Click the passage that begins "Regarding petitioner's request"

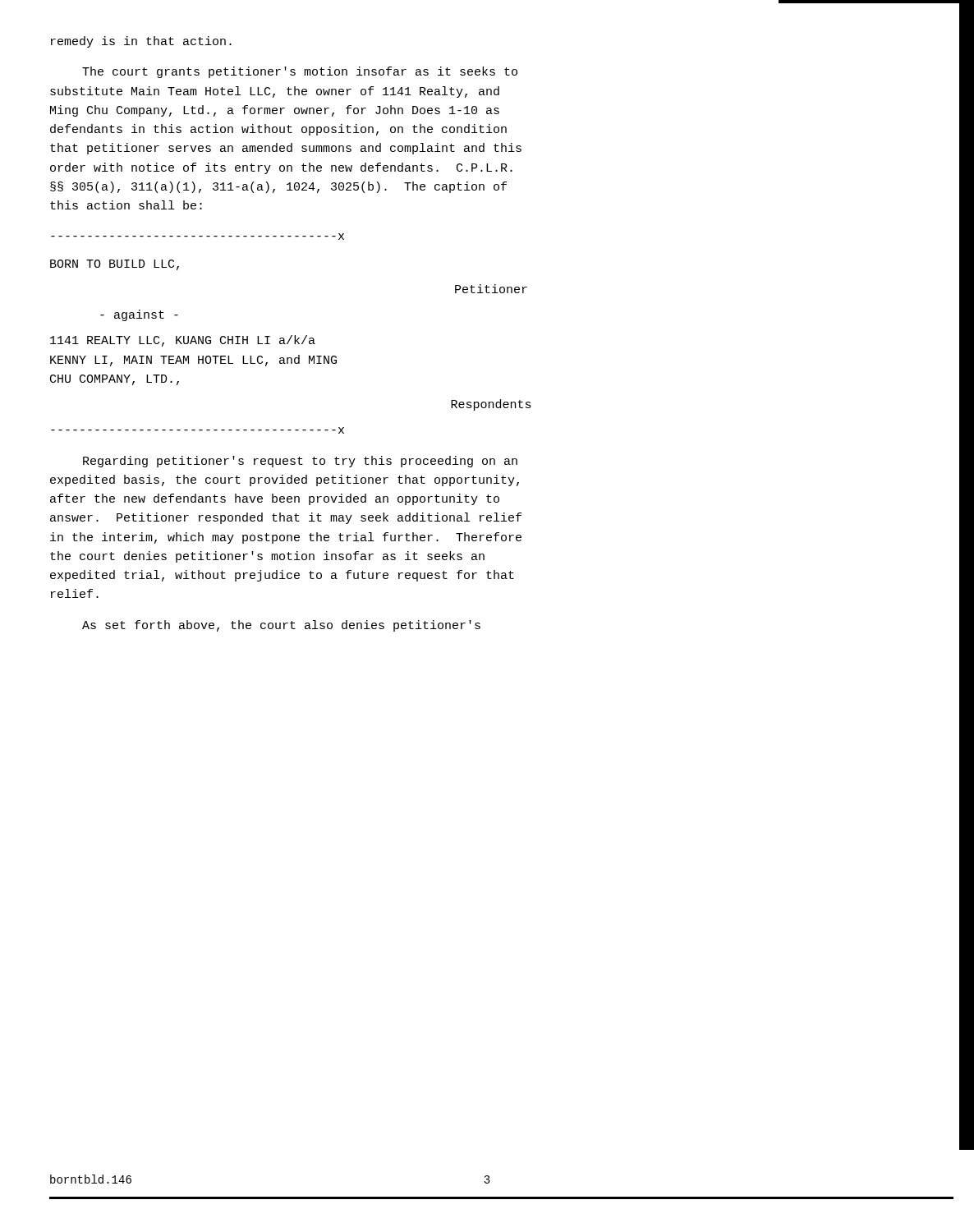click(286, 528)
